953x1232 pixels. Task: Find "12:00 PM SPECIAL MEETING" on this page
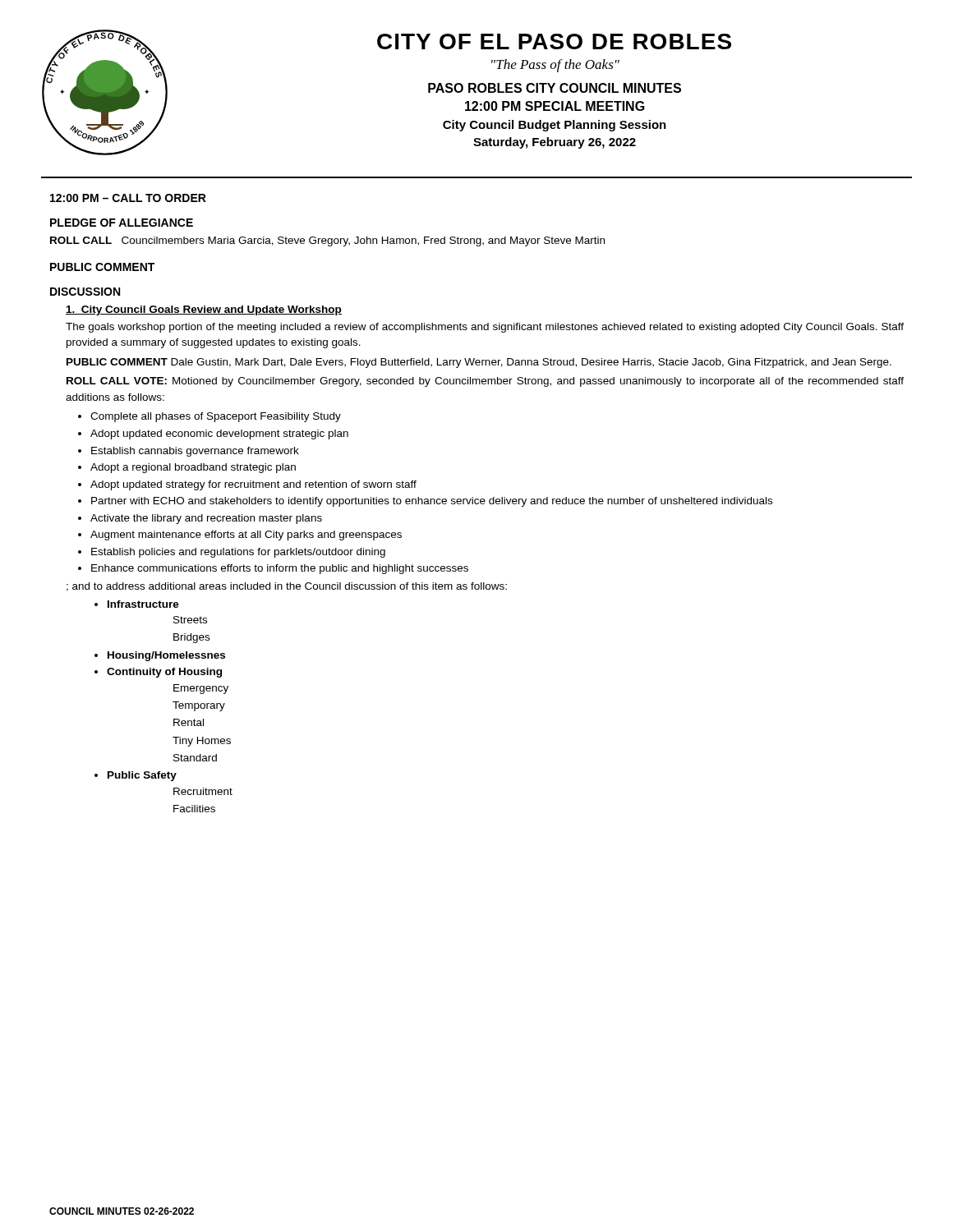[x=555, y=106]
